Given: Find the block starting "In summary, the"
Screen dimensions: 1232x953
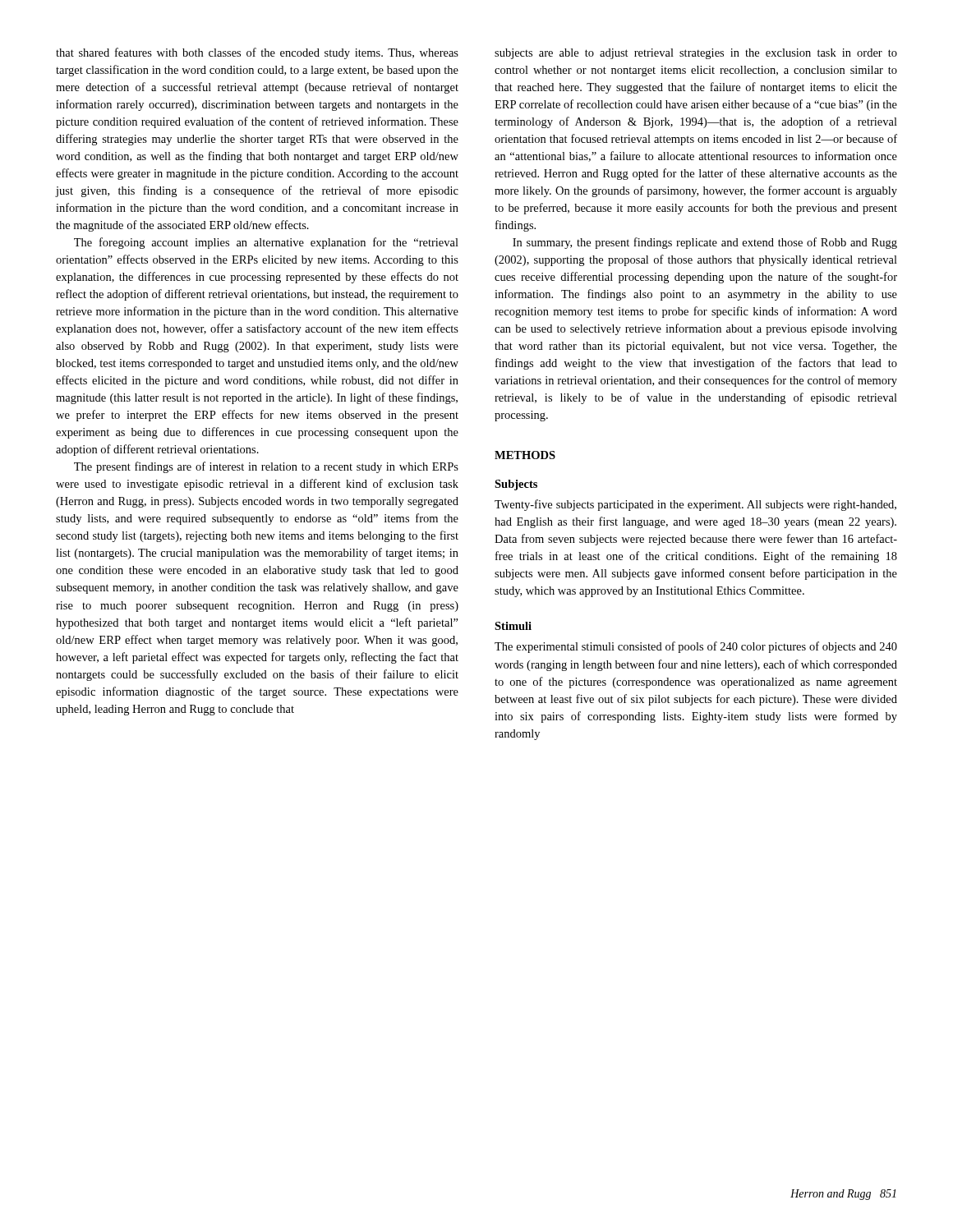Looking at the screenshot, I should coord(696,329).
